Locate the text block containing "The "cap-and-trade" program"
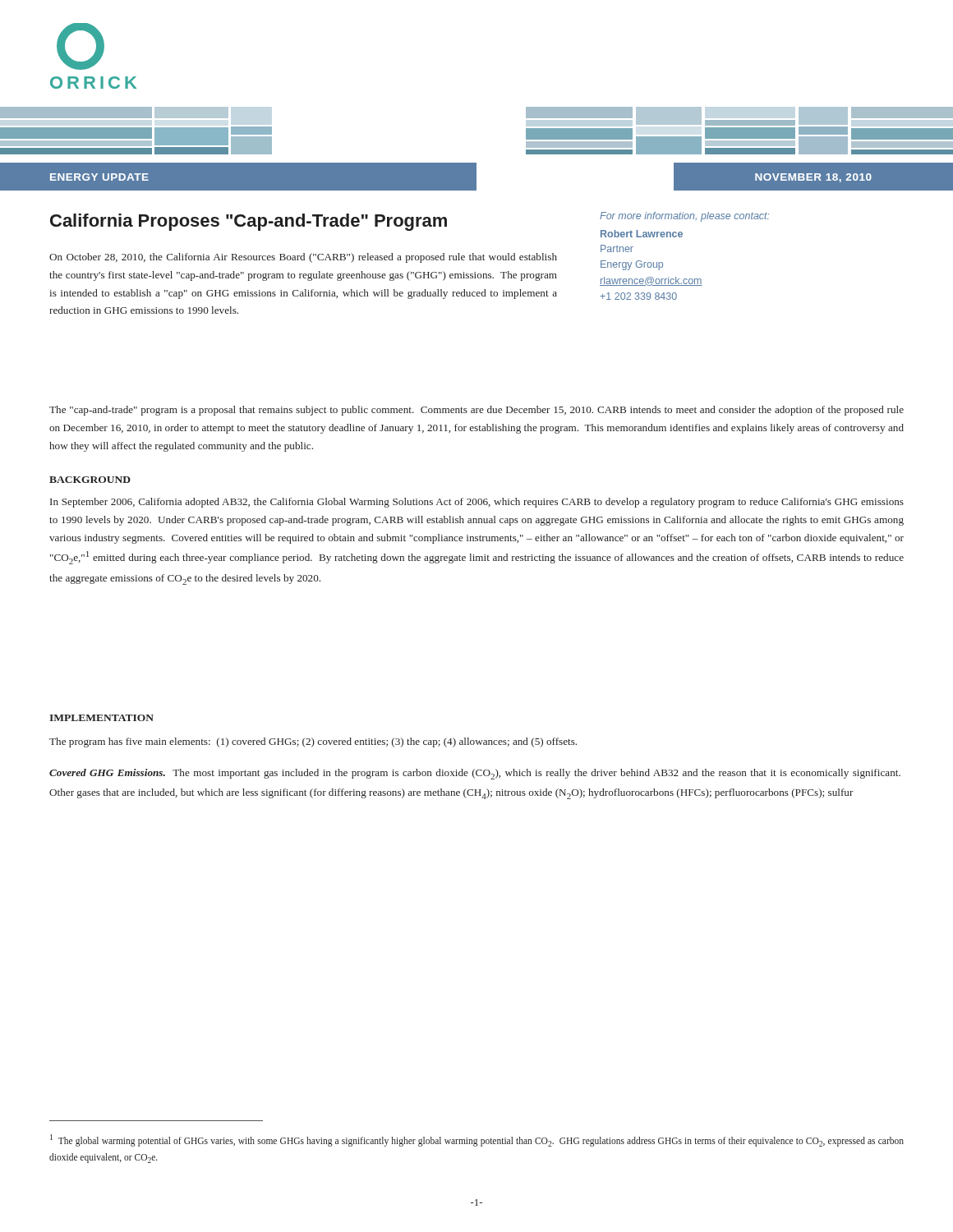This screenshot has width=953, height=1232. [x=476, y=428]
